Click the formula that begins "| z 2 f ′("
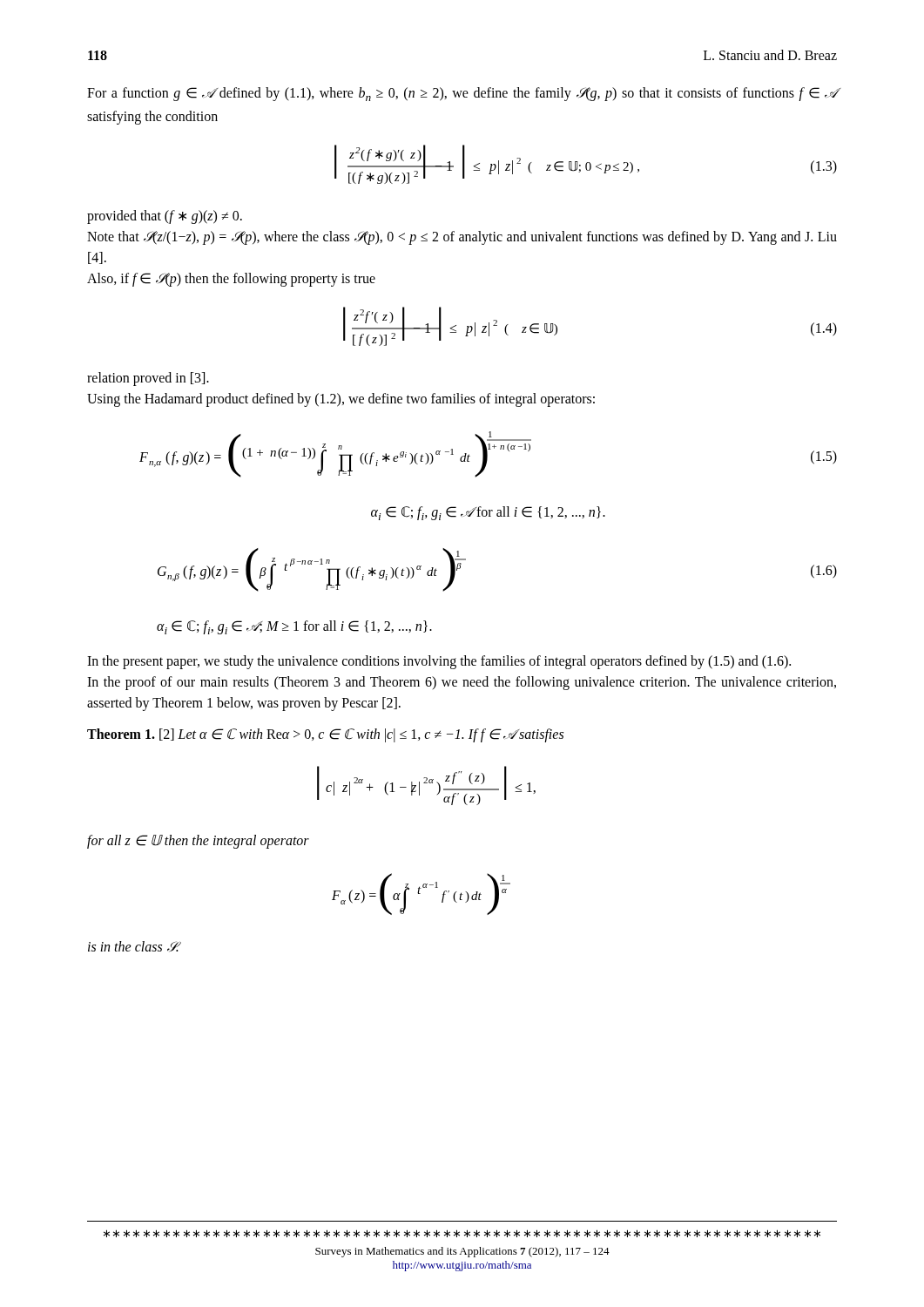The width and height of the screenshot is (924, 1307). coord(462,329)
